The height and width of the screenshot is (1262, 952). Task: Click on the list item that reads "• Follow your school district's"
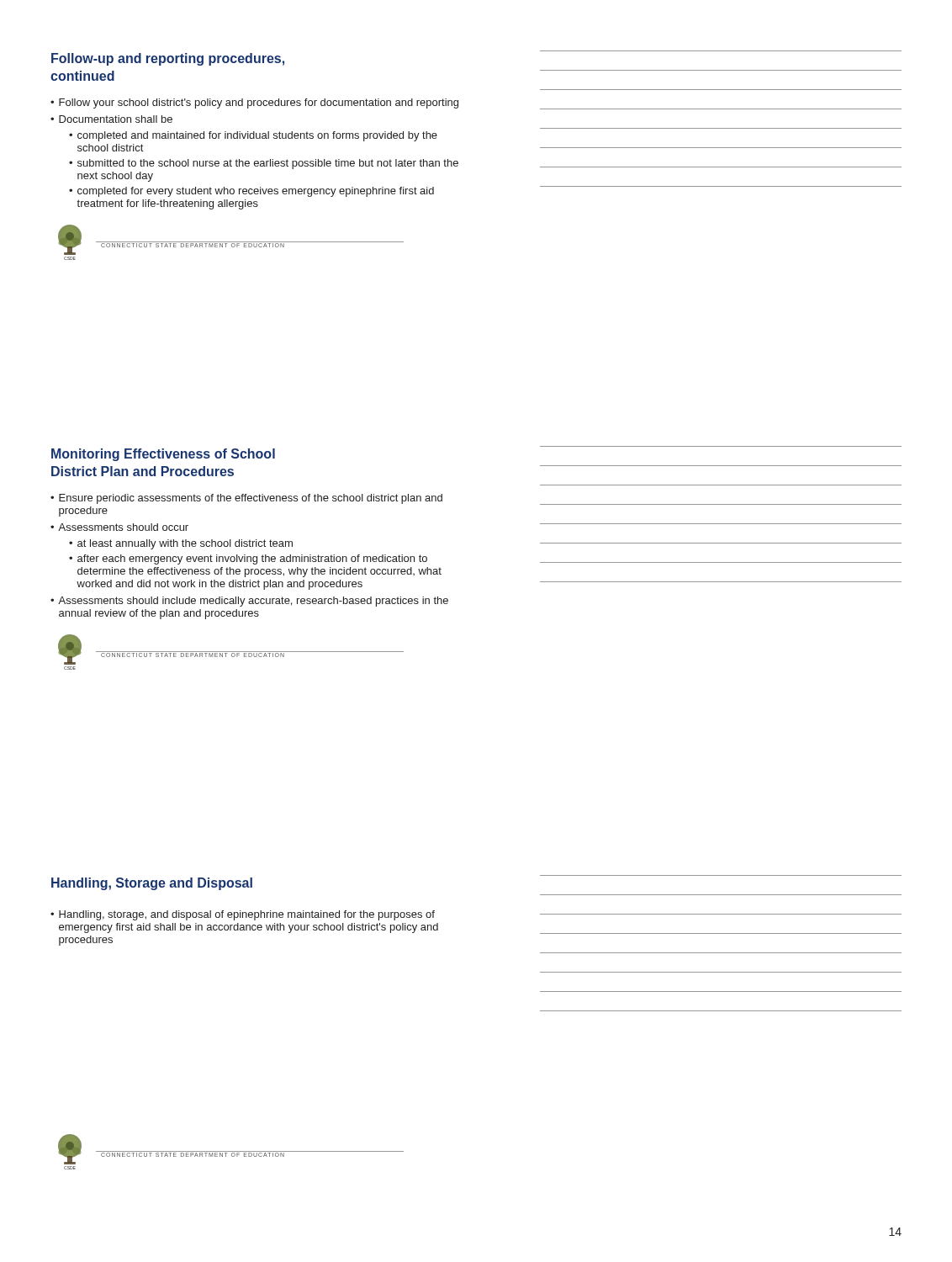click(x=255, y=102)
